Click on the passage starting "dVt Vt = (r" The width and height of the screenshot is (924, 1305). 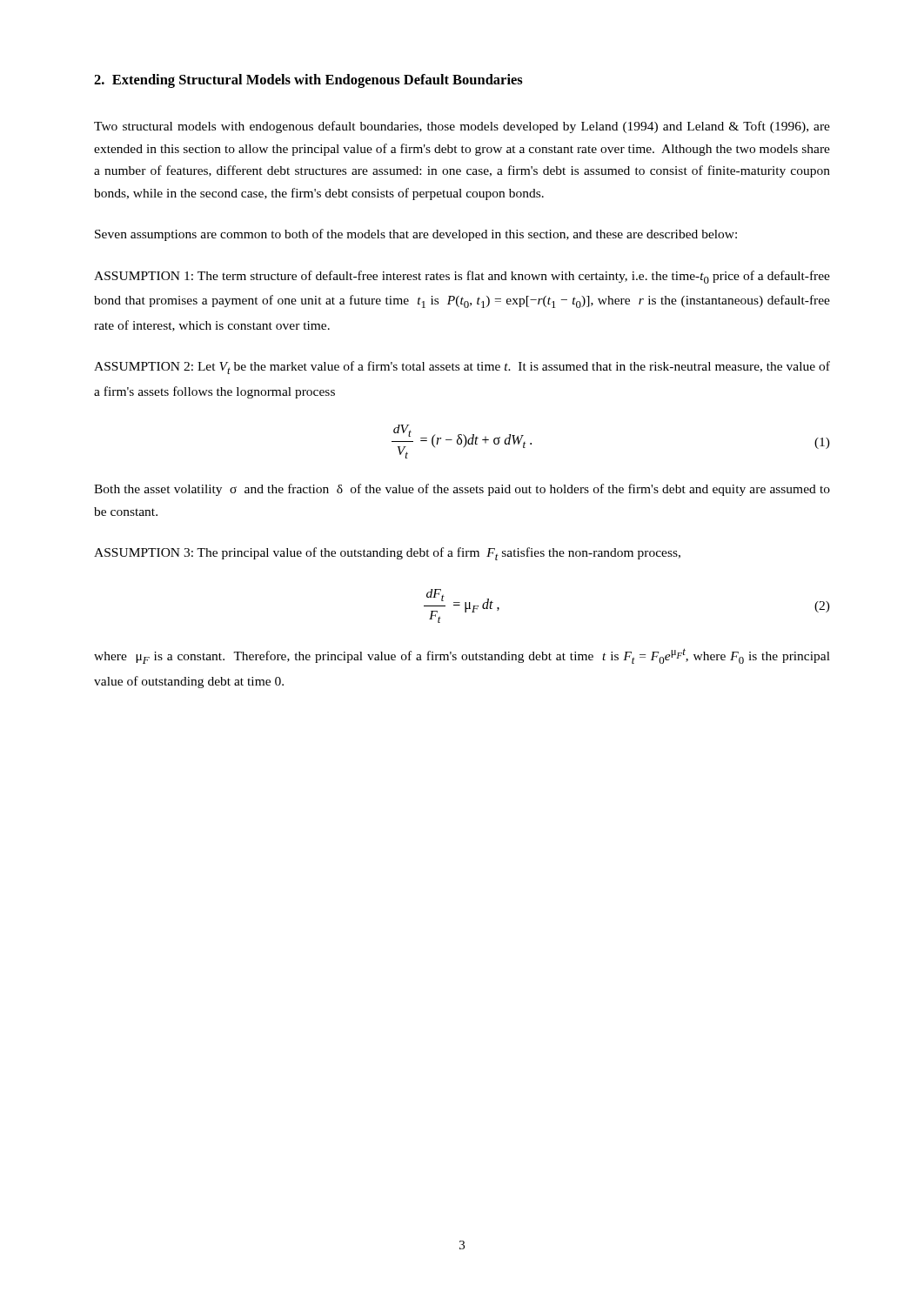point(472,442)
